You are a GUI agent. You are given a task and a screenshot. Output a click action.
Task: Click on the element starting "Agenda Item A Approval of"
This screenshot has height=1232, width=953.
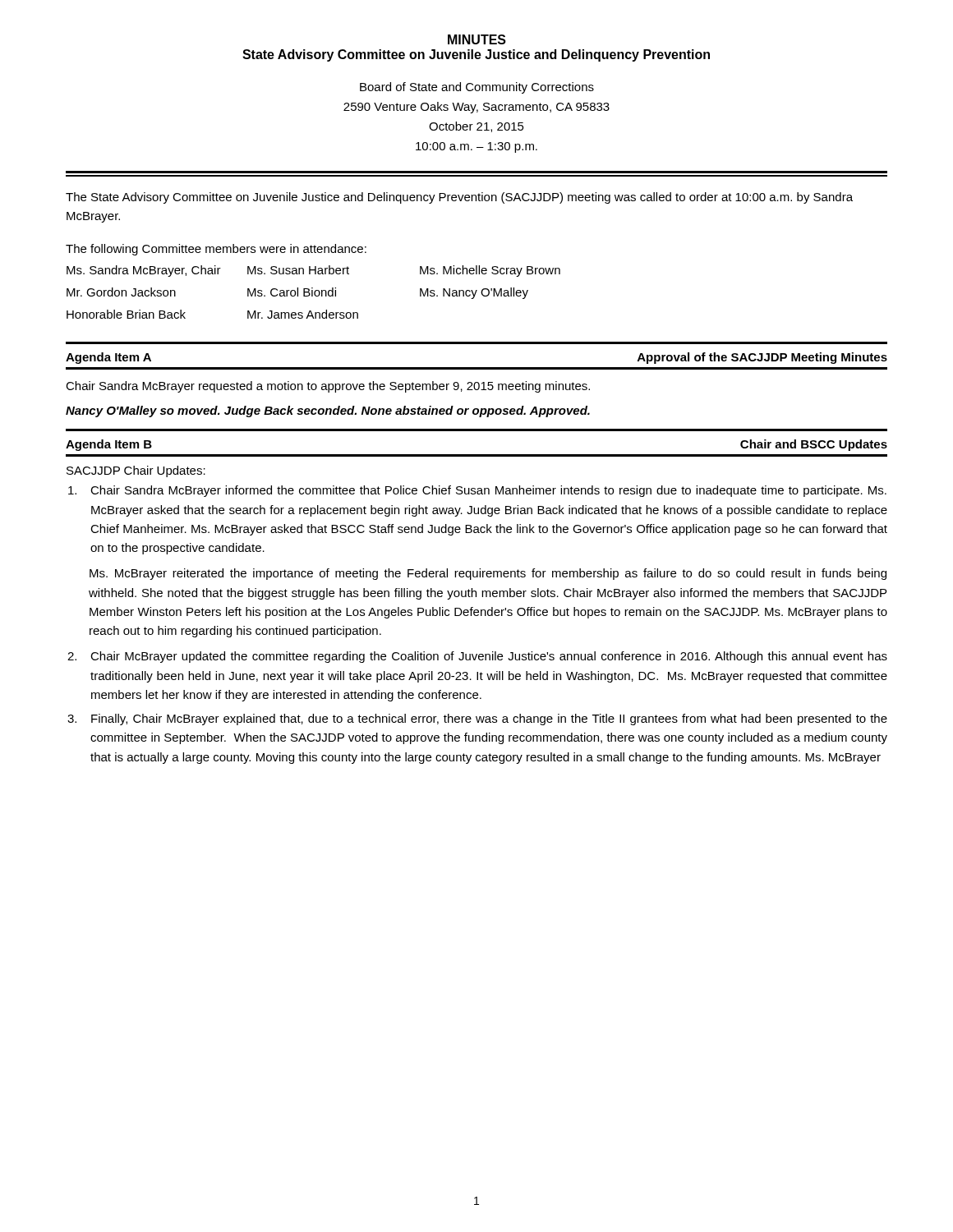(x=476, y=357)
